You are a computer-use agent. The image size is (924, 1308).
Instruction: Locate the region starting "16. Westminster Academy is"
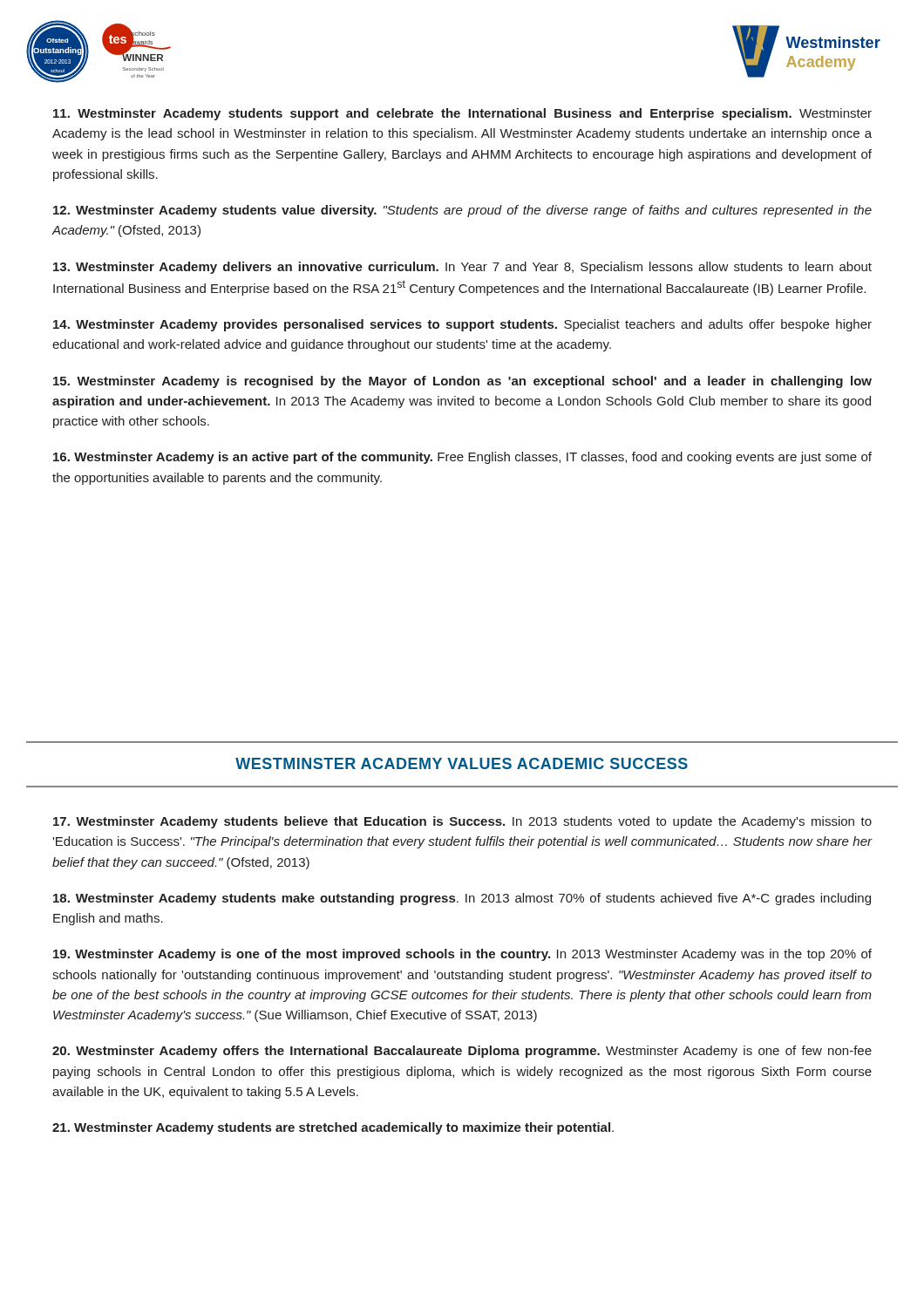[462, 467]
